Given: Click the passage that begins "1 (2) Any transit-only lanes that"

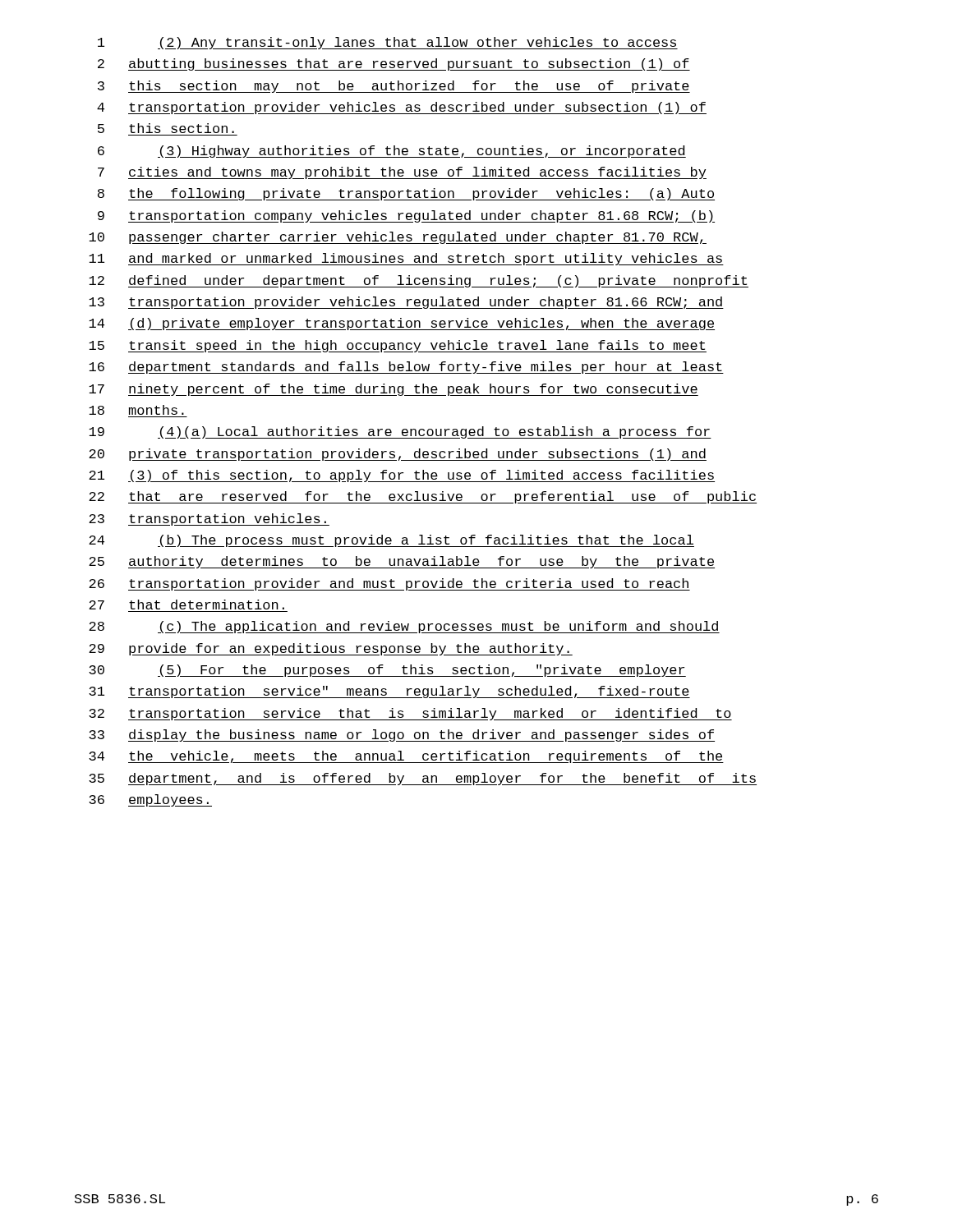Looking at the screenshot, I should pos(481,87).
